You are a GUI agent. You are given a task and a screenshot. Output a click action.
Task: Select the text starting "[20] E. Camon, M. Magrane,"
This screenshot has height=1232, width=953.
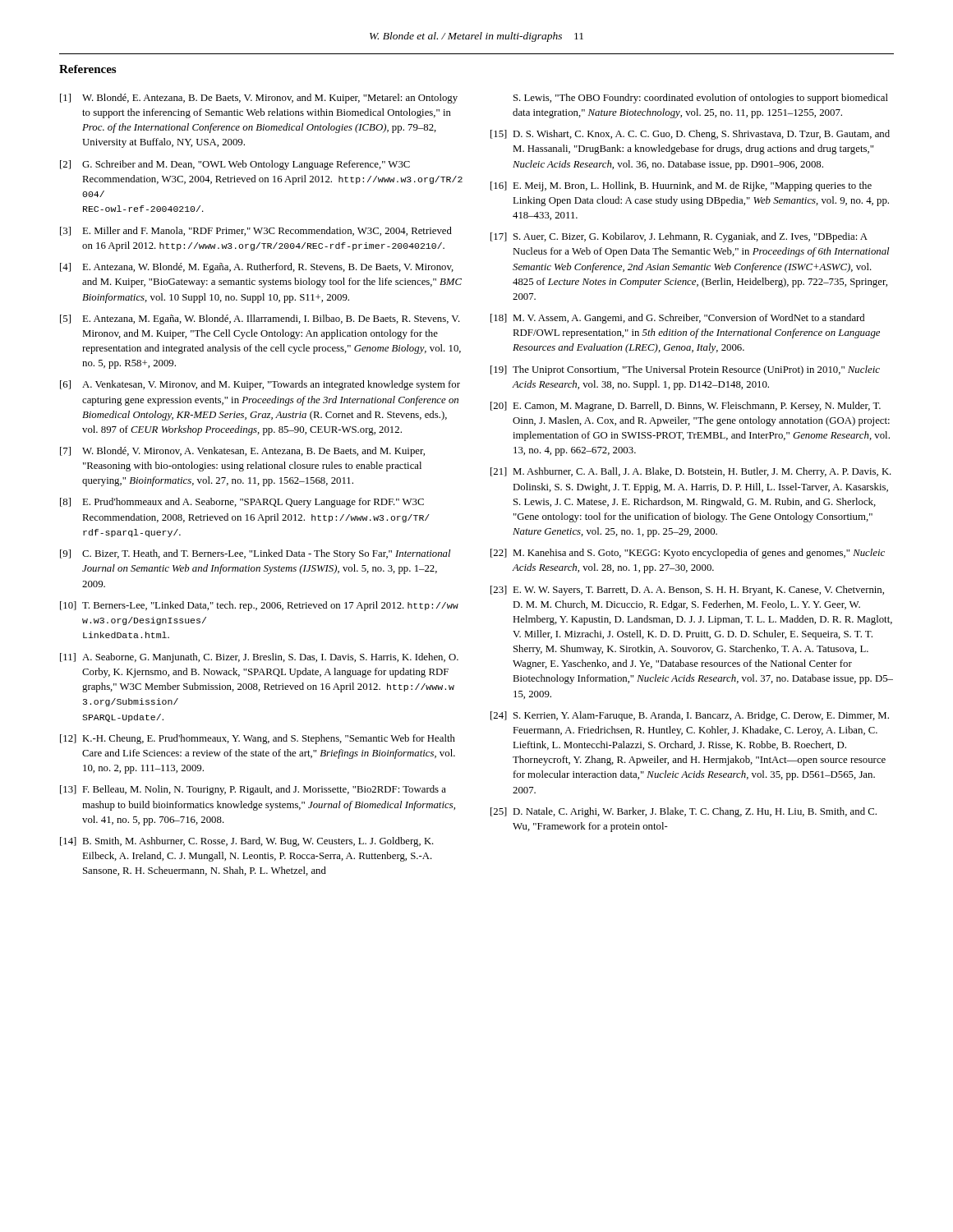click(x=692, y=428)
